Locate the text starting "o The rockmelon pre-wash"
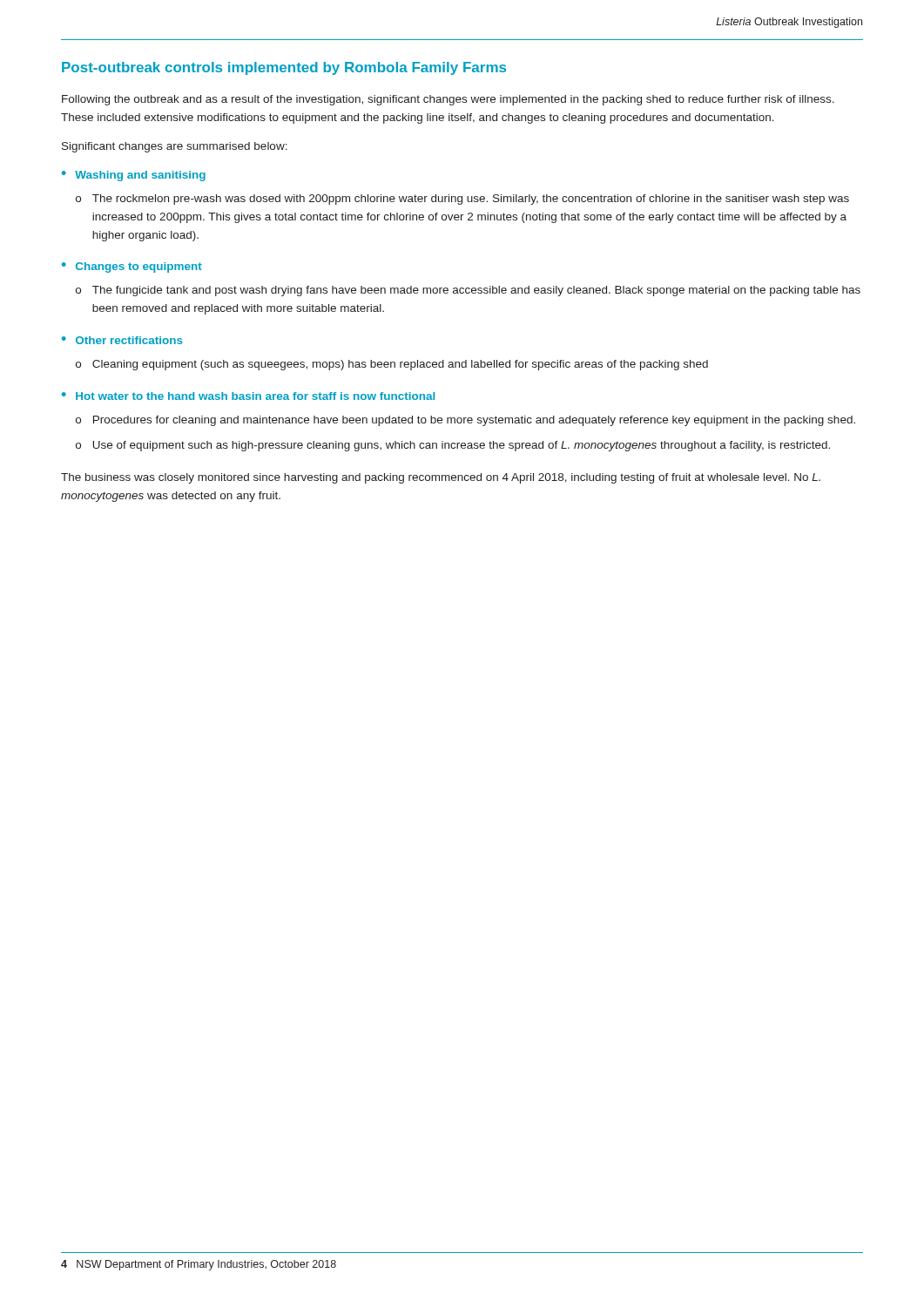 click(469, 217)
